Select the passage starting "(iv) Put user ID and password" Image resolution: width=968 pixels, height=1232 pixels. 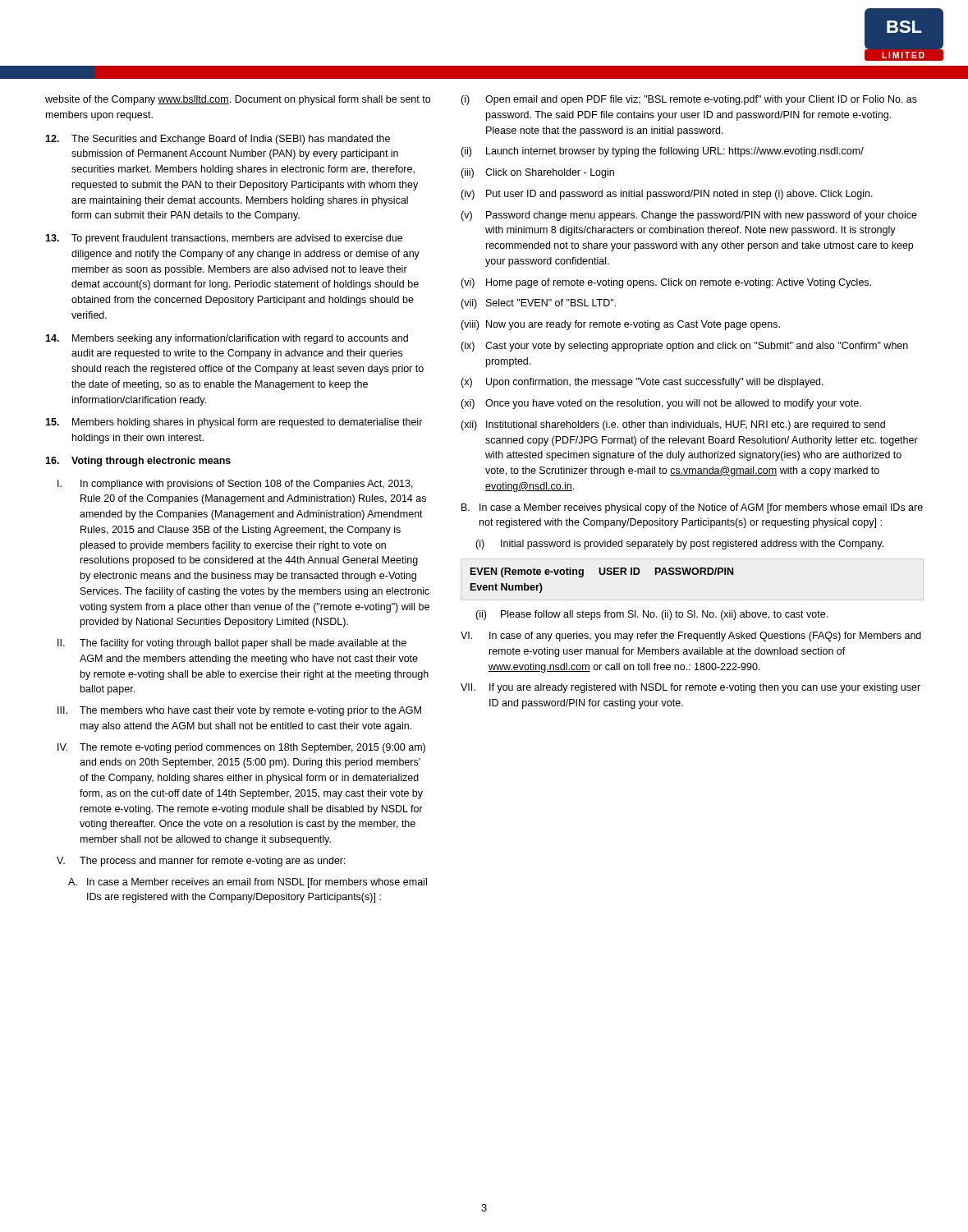click(692, 194)
